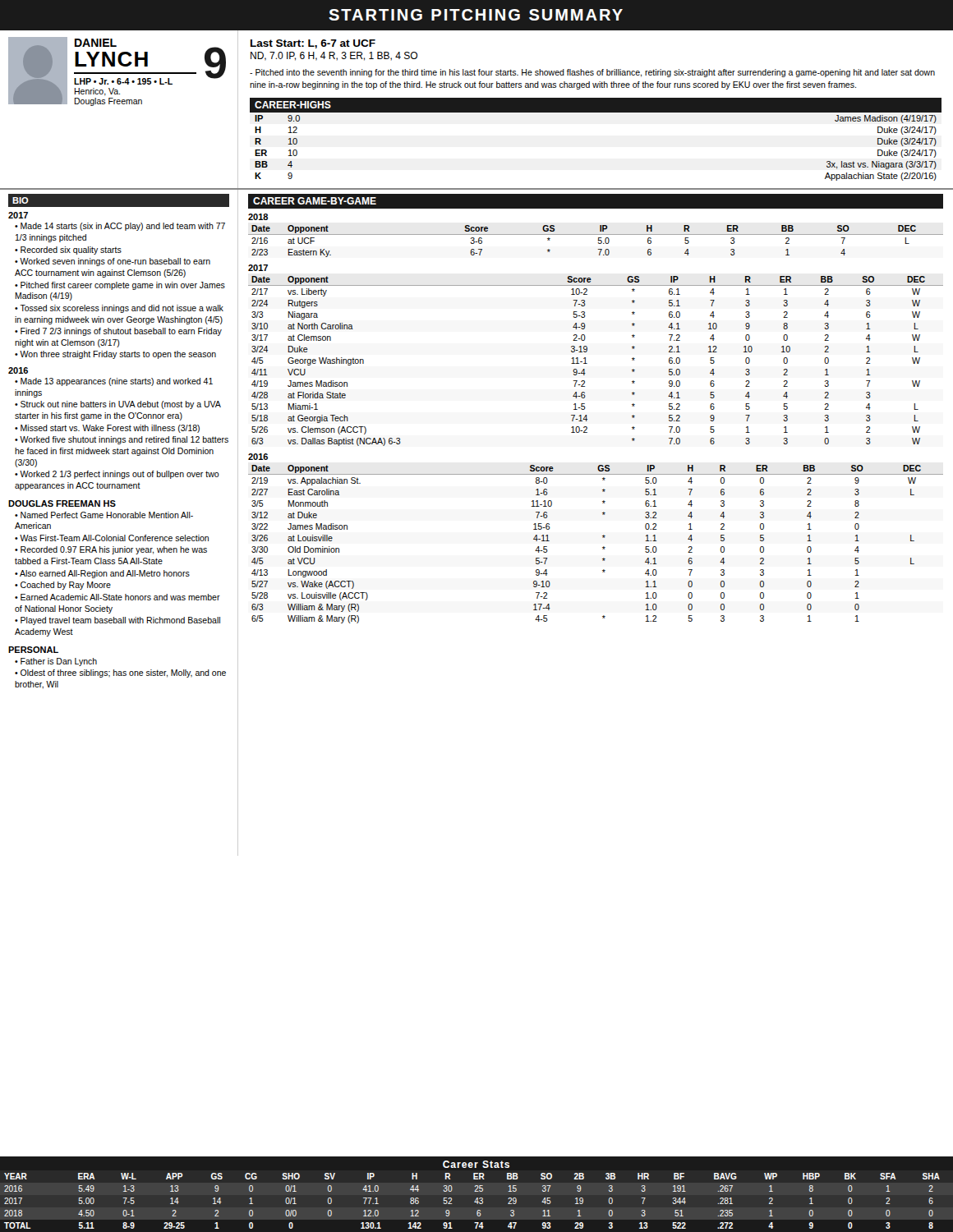Click on the table containing "vs. Louisville (ACCT)"
This screenshot has width=953, height=1232.
point(596,544)
